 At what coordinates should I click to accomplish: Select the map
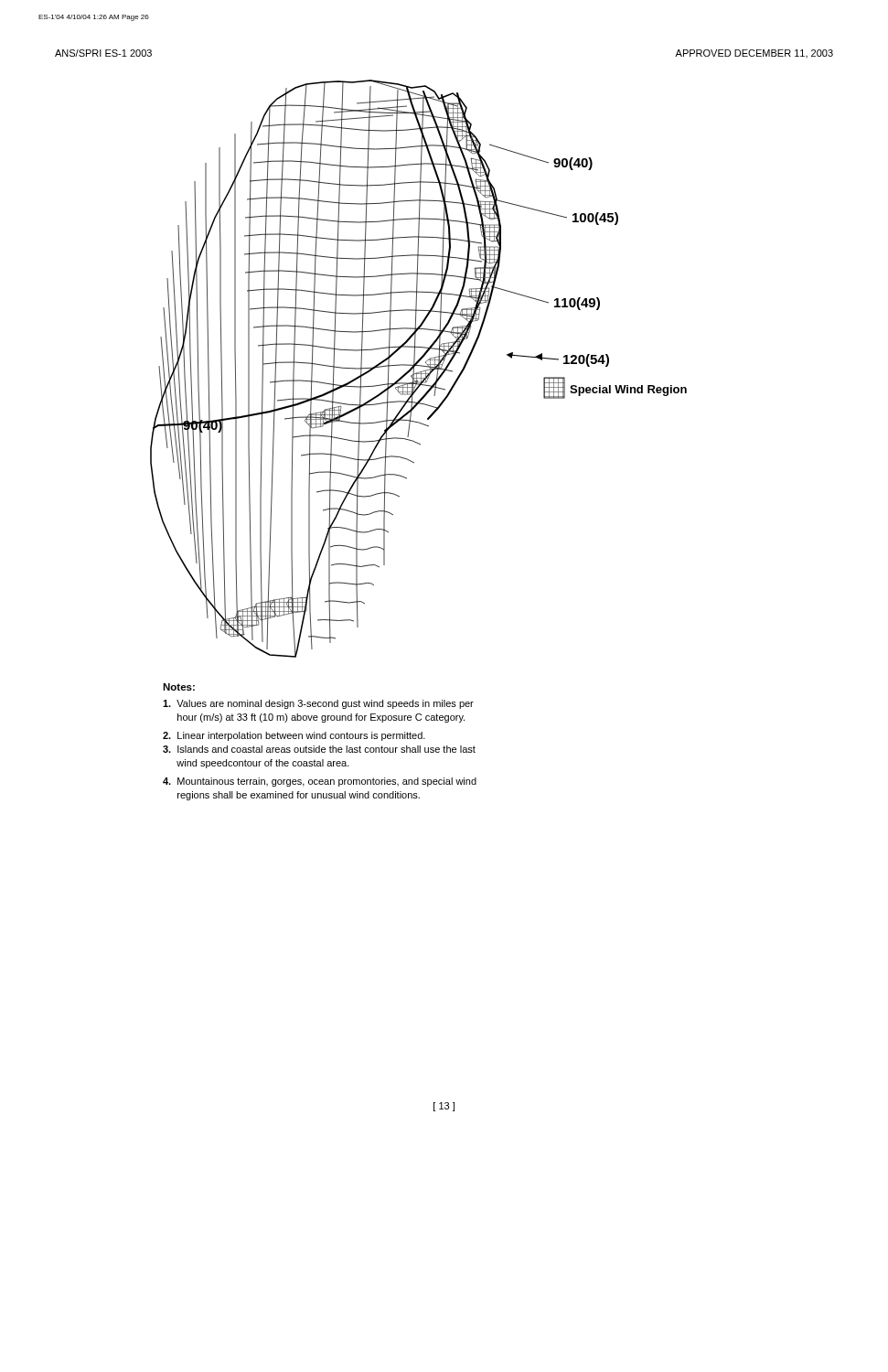[402, 369]
